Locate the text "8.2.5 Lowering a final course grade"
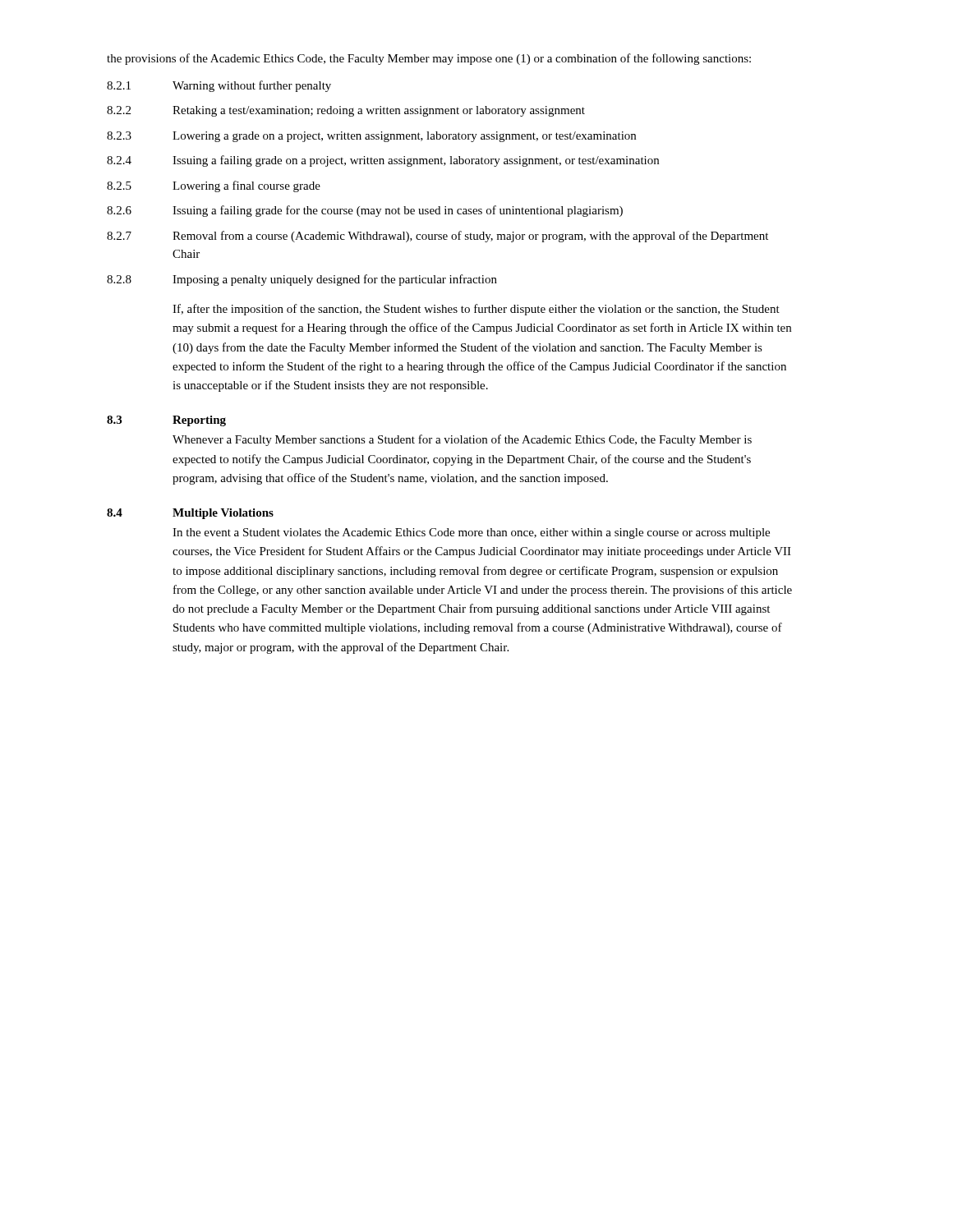 [214, 186]
